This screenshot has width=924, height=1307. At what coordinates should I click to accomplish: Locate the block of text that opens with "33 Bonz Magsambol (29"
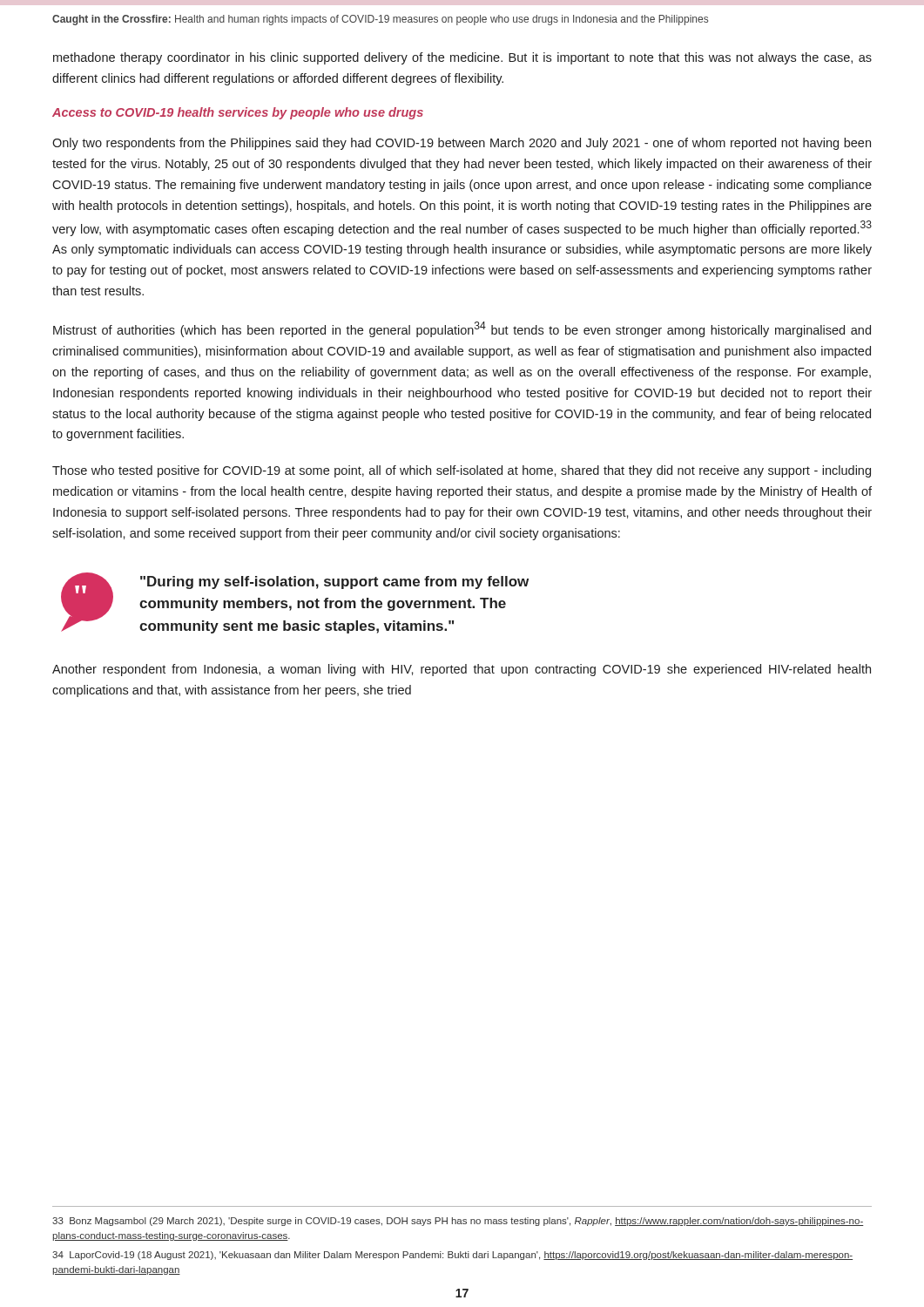point(458,1228)
